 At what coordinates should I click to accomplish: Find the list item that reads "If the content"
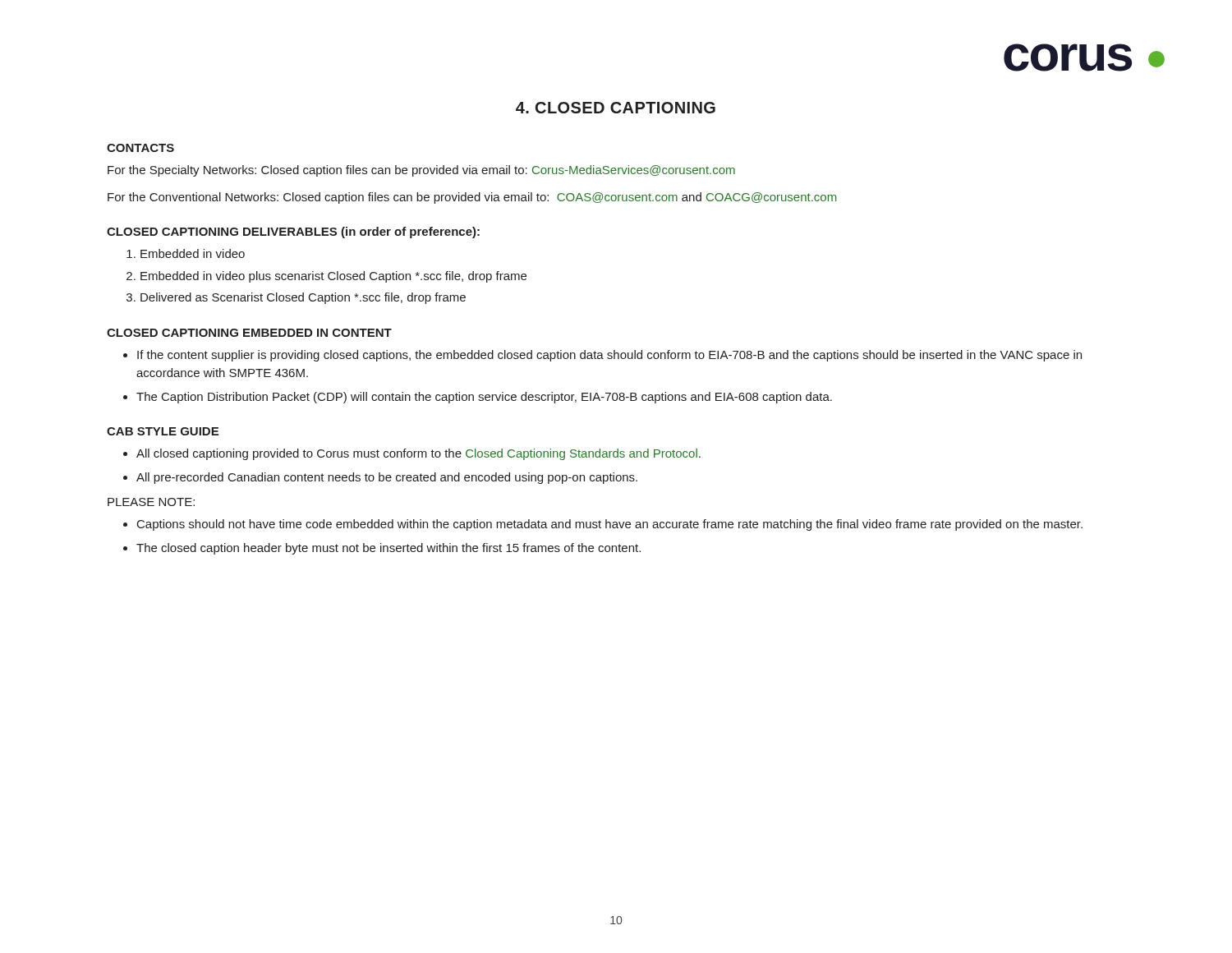click(609, 363)
